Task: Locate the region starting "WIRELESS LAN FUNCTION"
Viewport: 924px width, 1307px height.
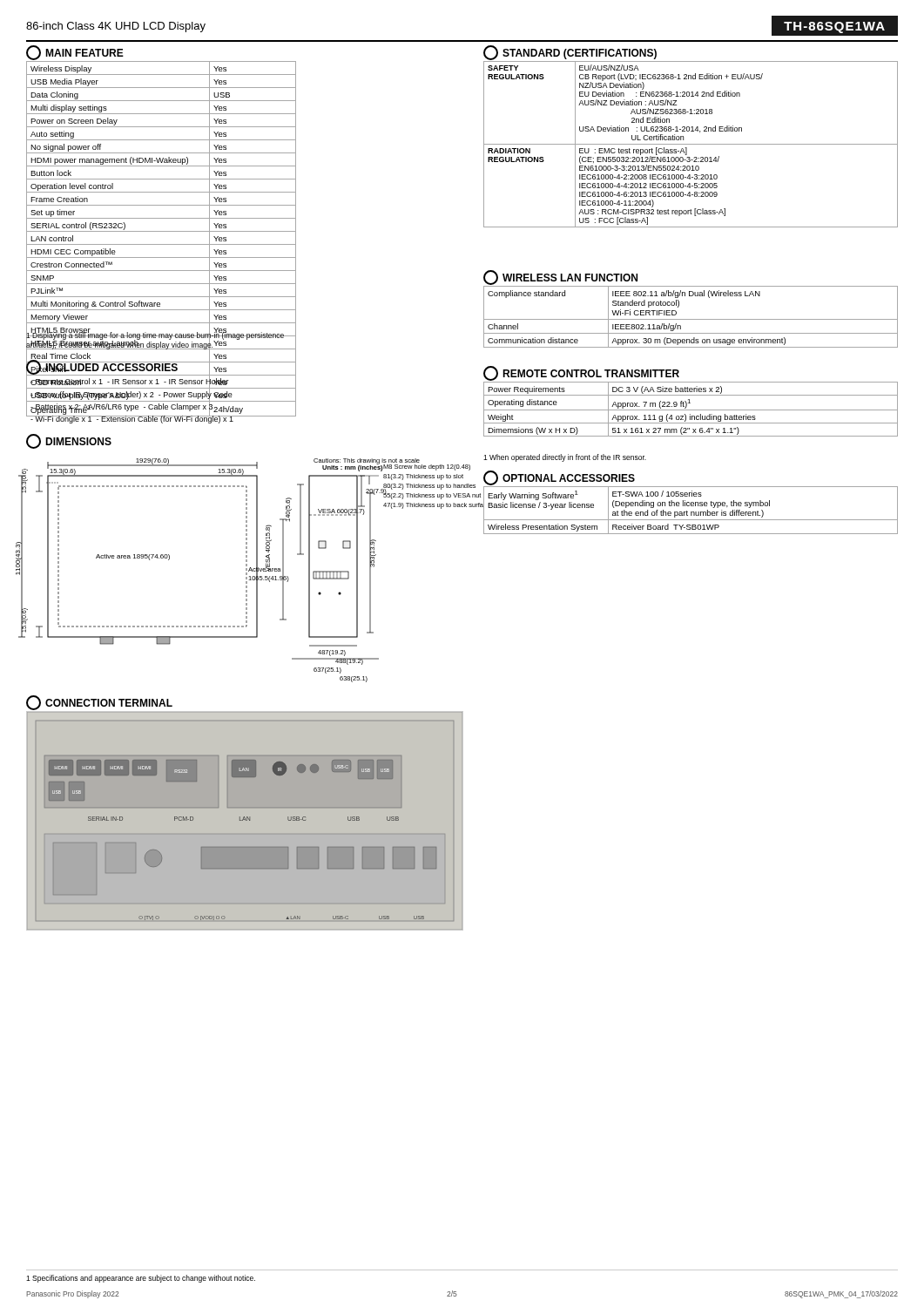Action: (x=561, y=278)
